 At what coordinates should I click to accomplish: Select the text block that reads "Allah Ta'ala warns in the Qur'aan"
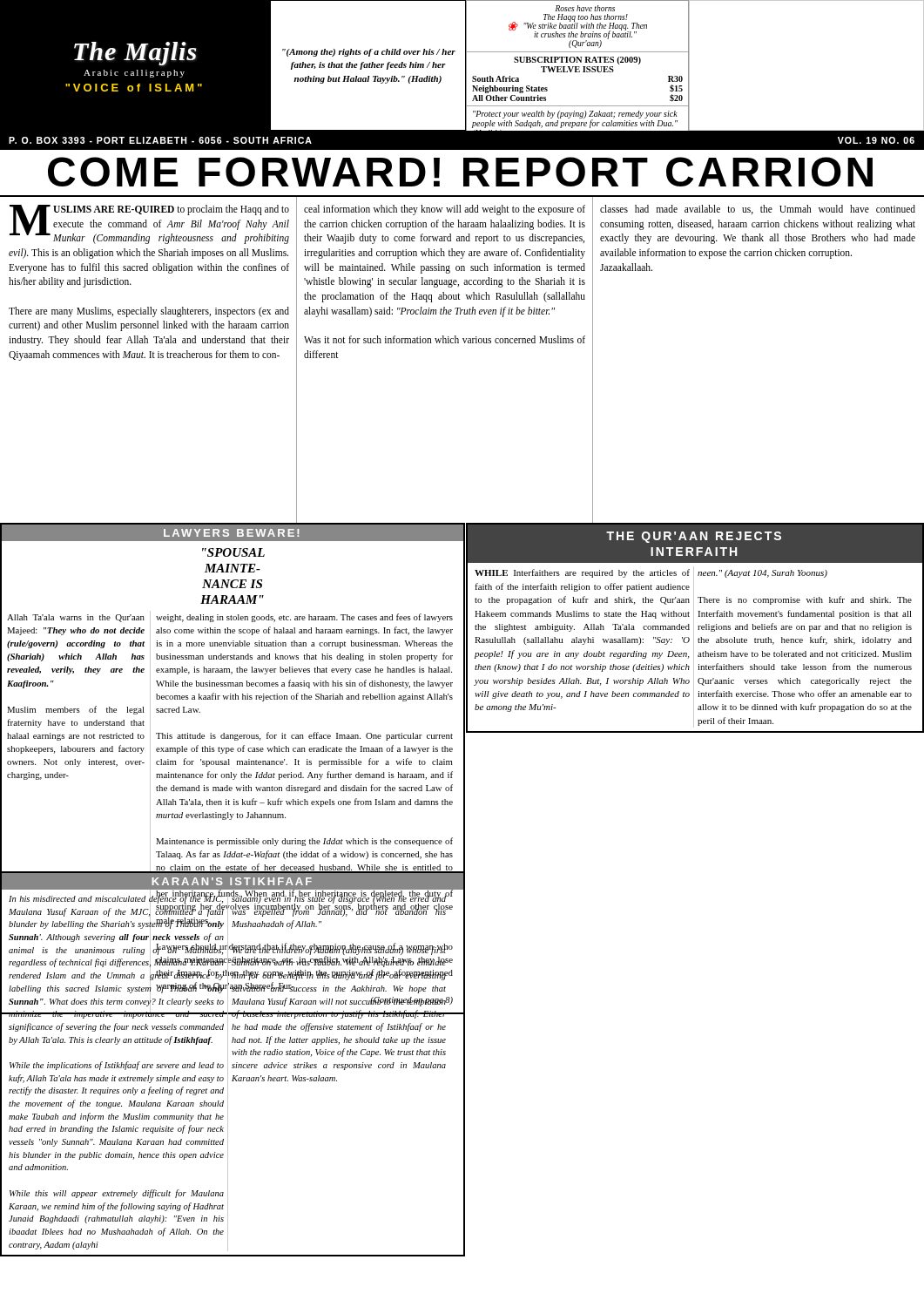coord(76,618)
